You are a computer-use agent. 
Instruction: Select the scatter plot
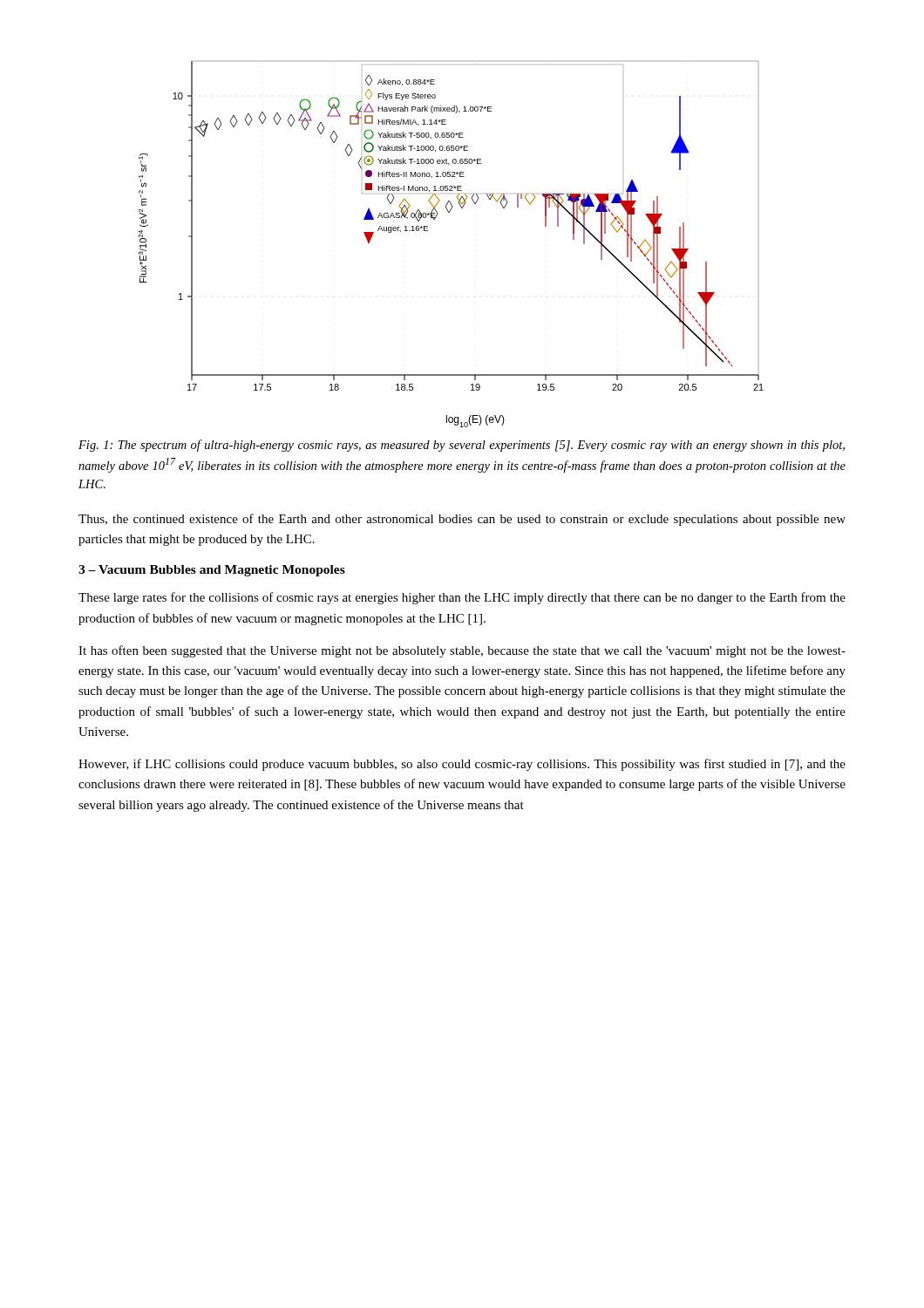point(462,240)
